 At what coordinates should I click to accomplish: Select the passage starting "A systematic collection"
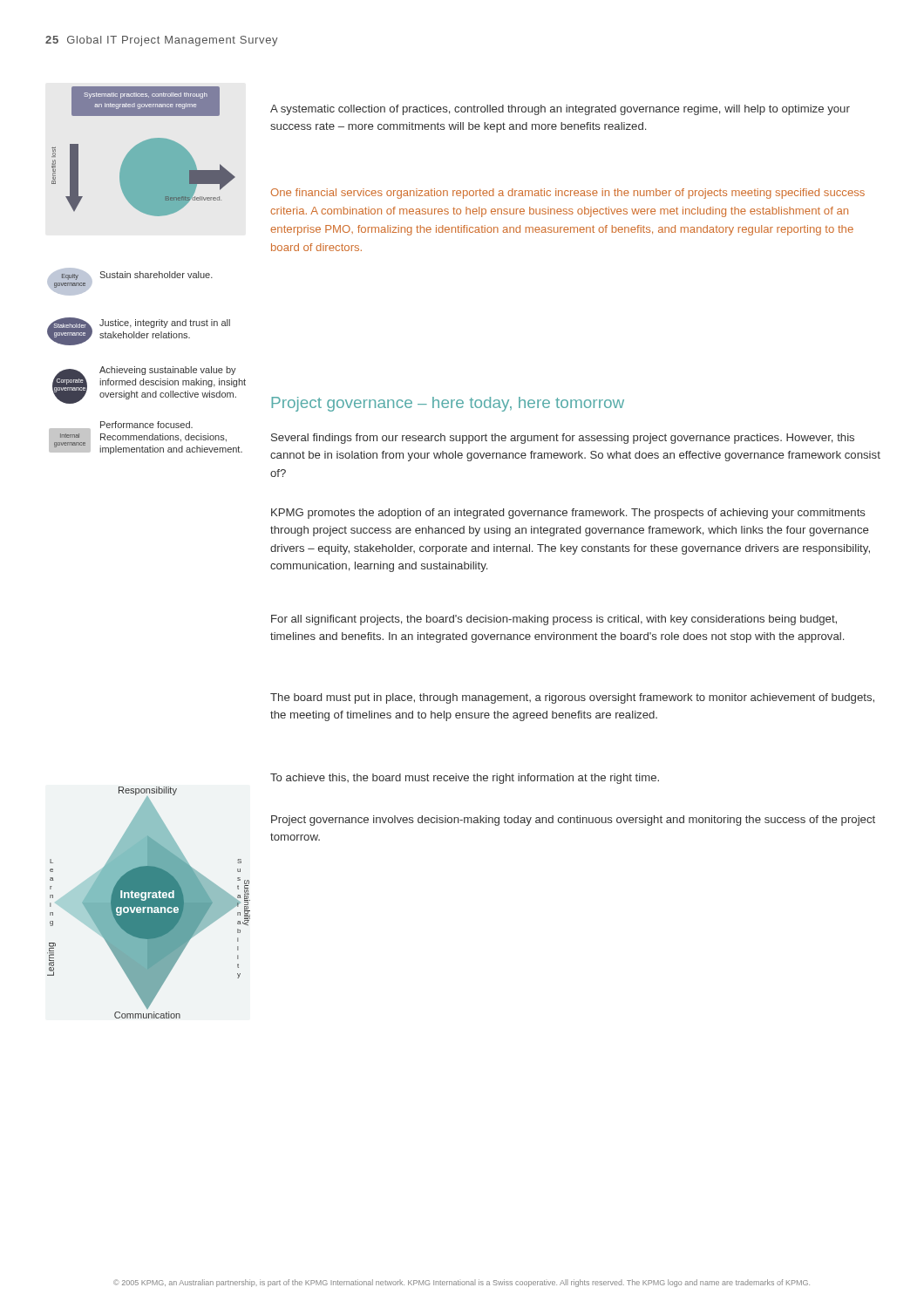(x=560, y=117)
